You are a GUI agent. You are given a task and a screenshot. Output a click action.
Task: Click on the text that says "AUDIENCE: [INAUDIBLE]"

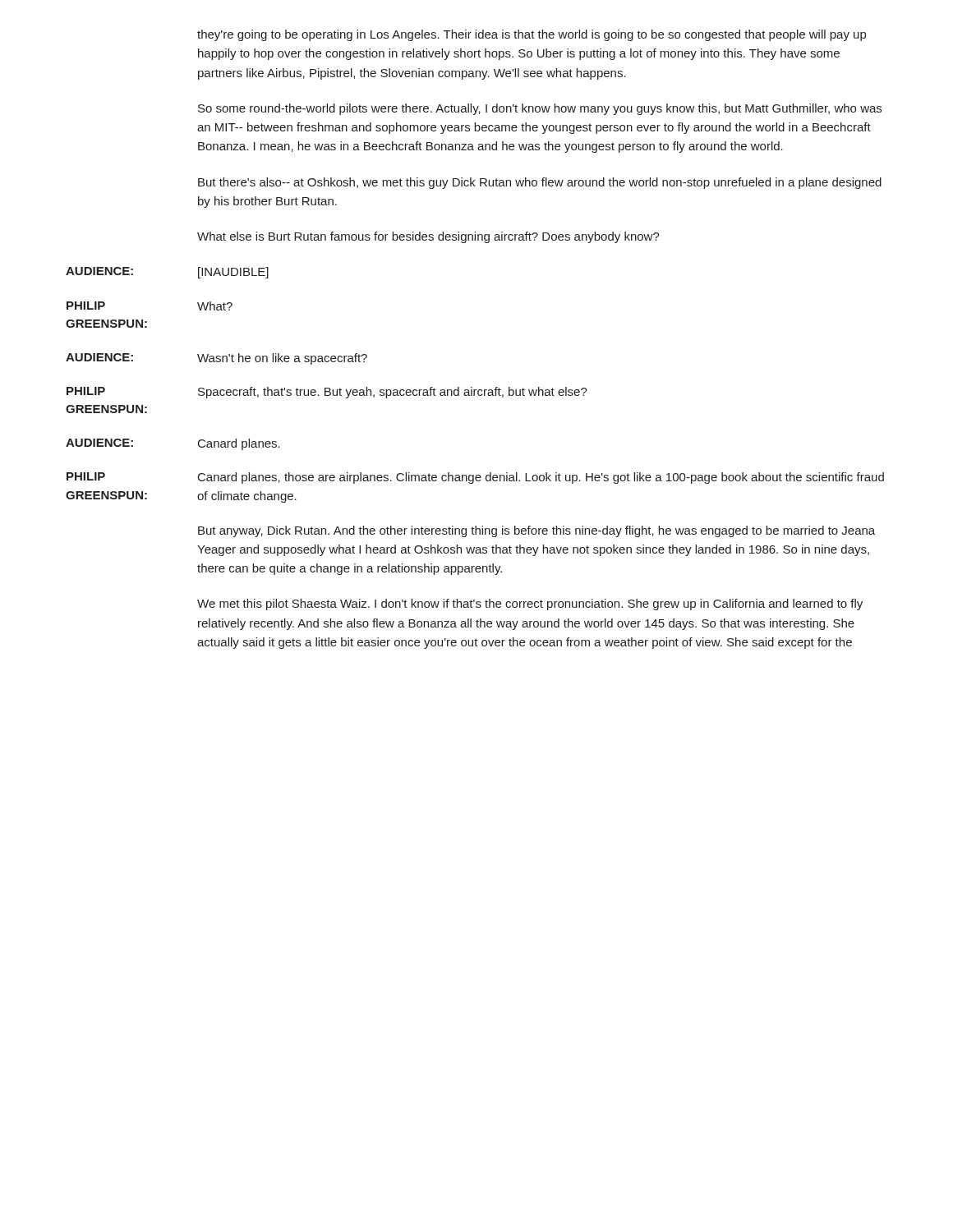[x=100, y=271]
